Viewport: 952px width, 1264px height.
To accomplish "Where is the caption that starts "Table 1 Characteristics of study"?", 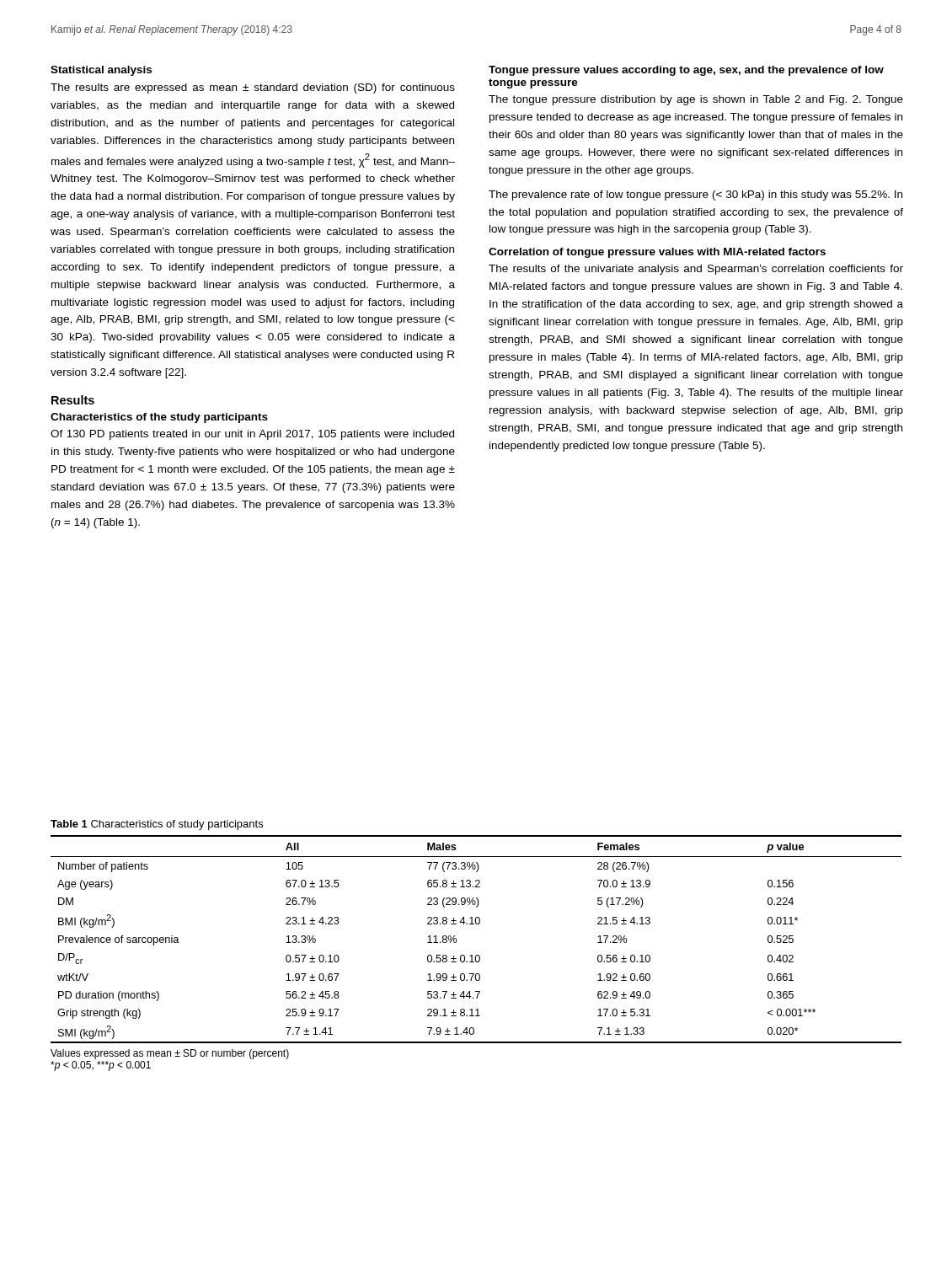I will click(x=157, y=824).
